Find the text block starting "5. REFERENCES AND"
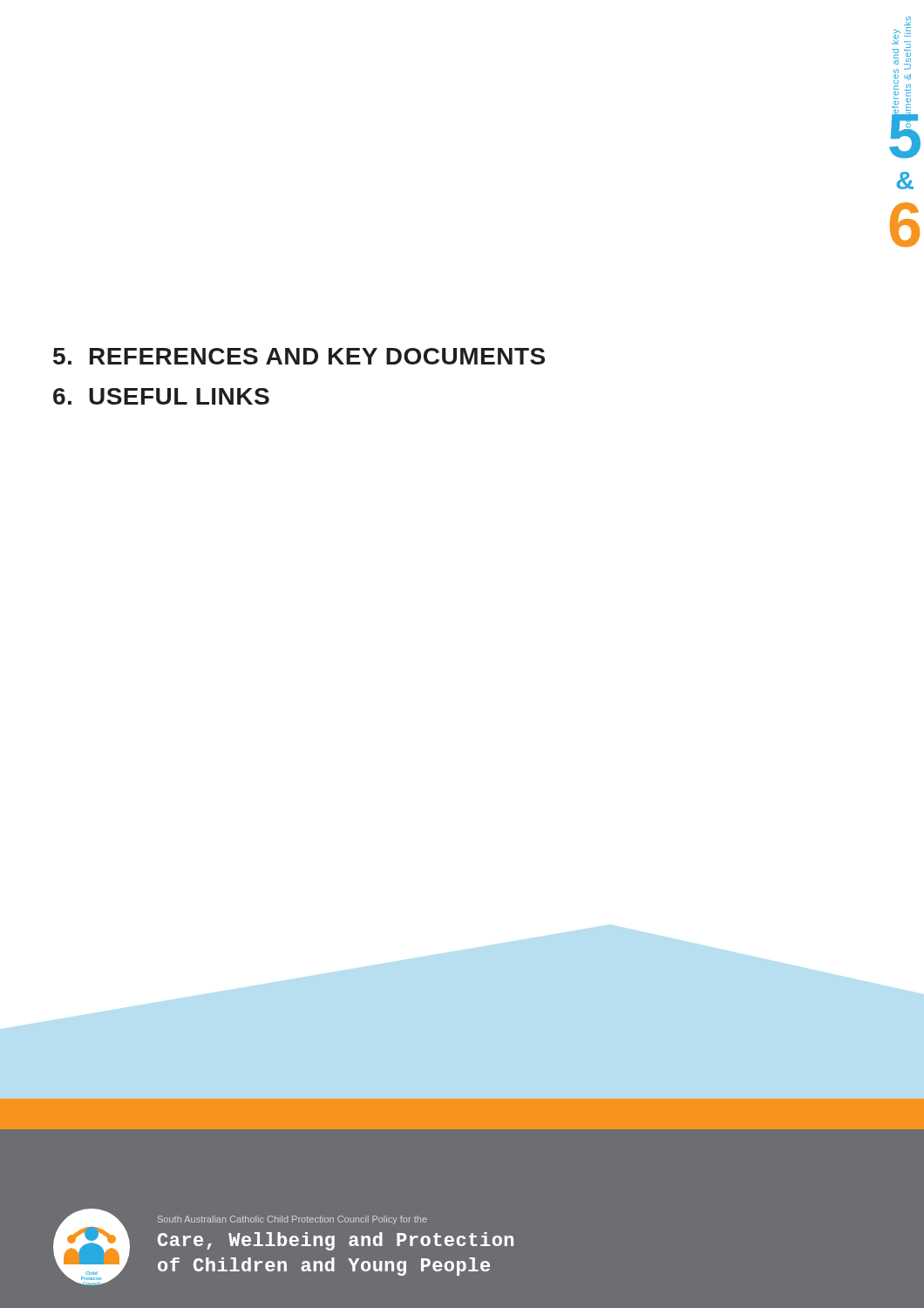Viewport: 924px width, 1308px height. [x=299, y=356]
